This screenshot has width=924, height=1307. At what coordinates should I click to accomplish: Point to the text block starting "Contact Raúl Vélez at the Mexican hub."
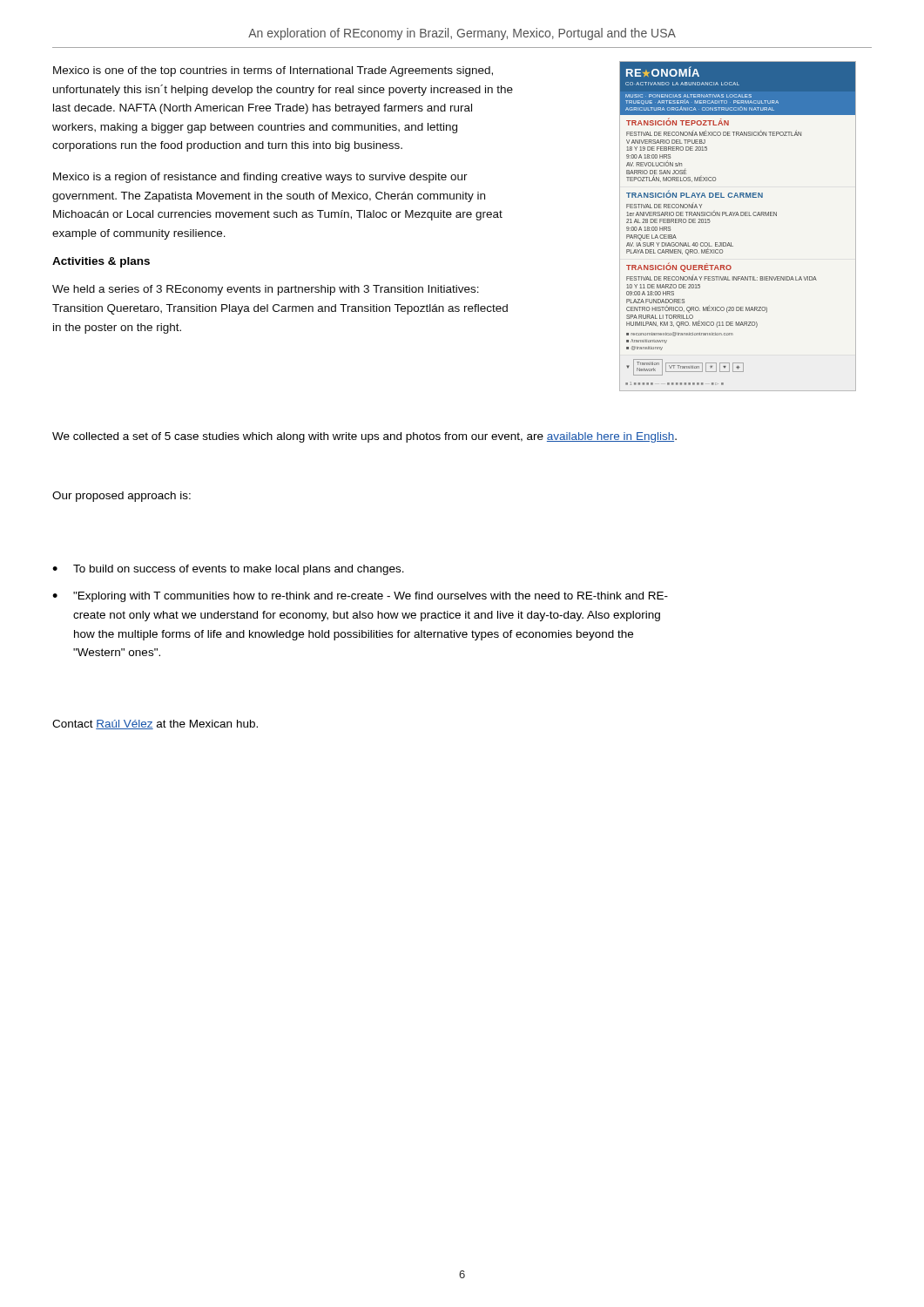click(156, 724)
